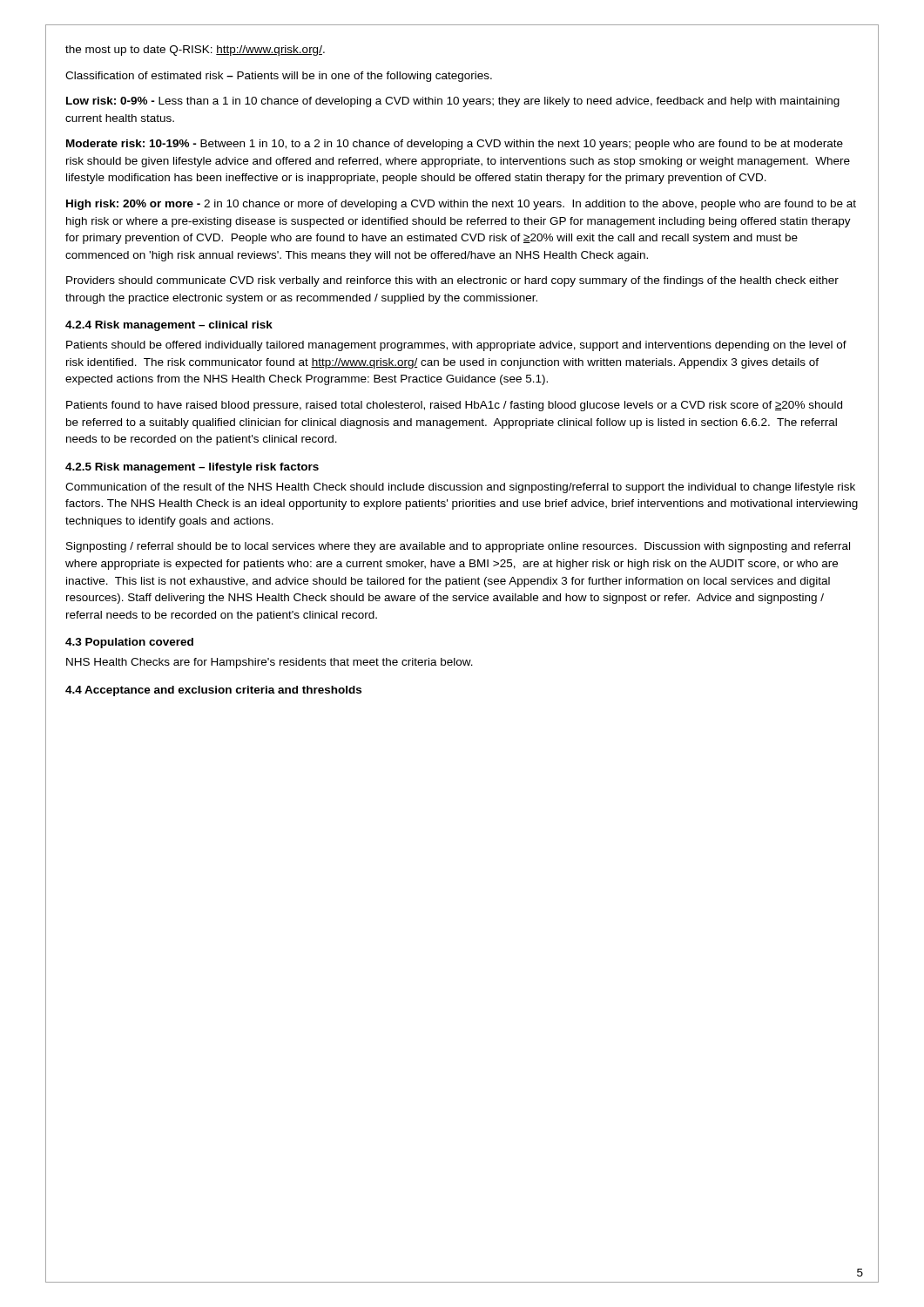Find the block on this page that starts "Patients should be offered individually tailored"
Screen dimensions: 1307x924
456,362
